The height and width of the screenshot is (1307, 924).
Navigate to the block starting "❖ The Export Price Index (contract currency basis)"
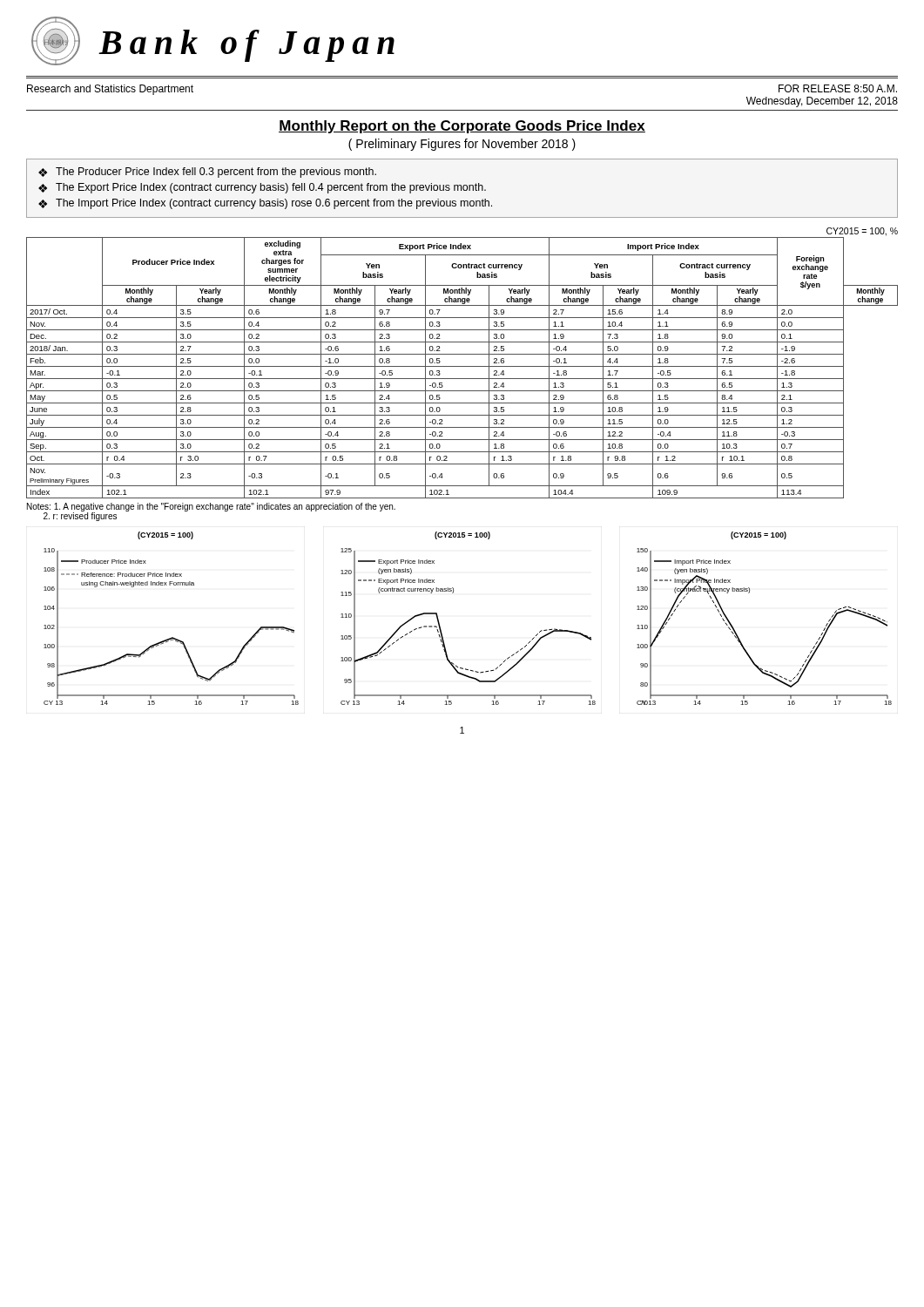click(262, 188)
